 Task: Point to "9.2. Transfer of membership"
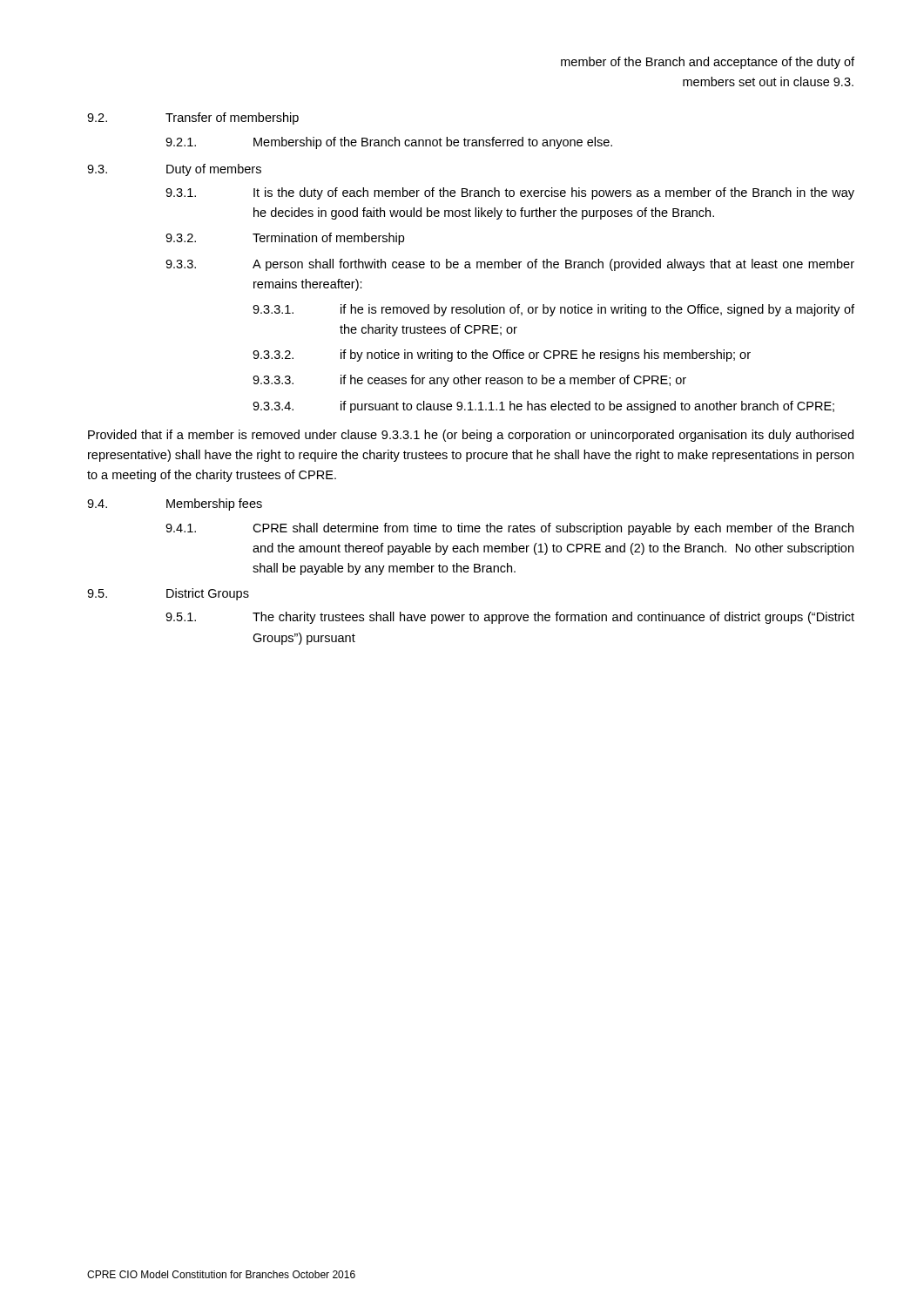pyautogui.click(x=193, y=119)
